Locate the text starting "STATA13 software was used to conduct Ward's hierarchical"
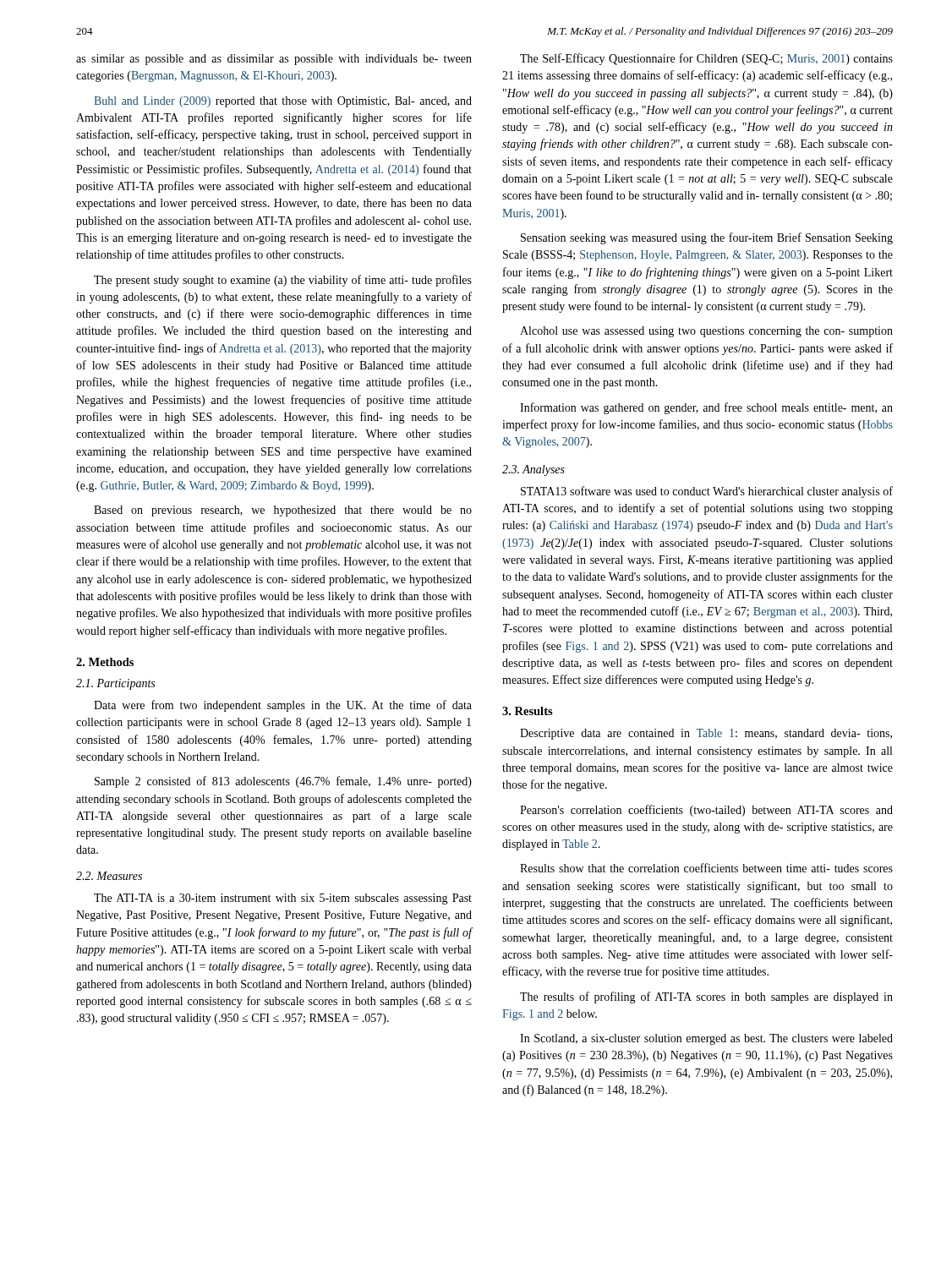The image size is (952, 1268). coord(697,586)
